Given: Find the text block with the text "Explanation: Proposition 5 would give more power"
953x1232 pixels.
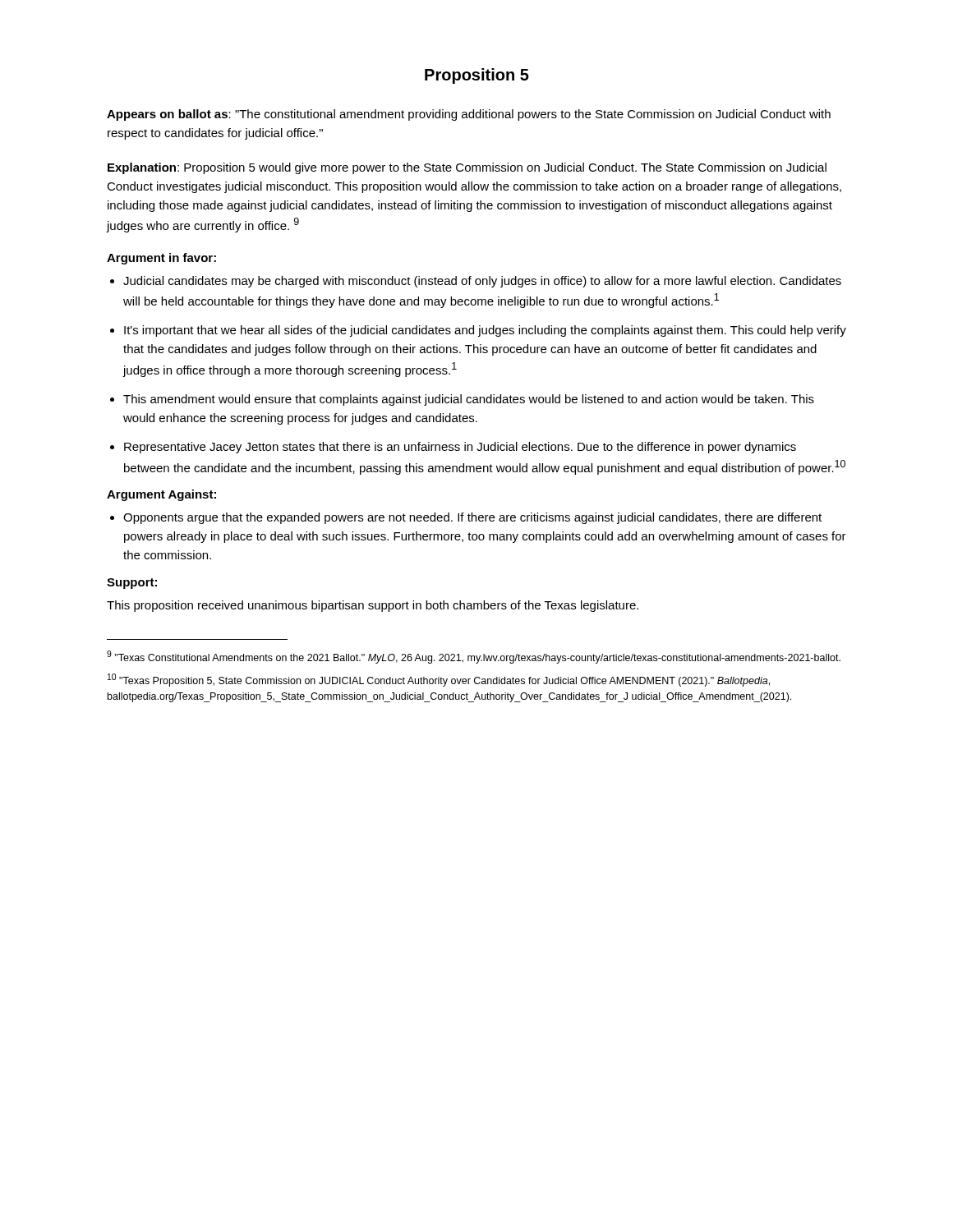Looking at the screenshot, I should click(x=475, y=196).
